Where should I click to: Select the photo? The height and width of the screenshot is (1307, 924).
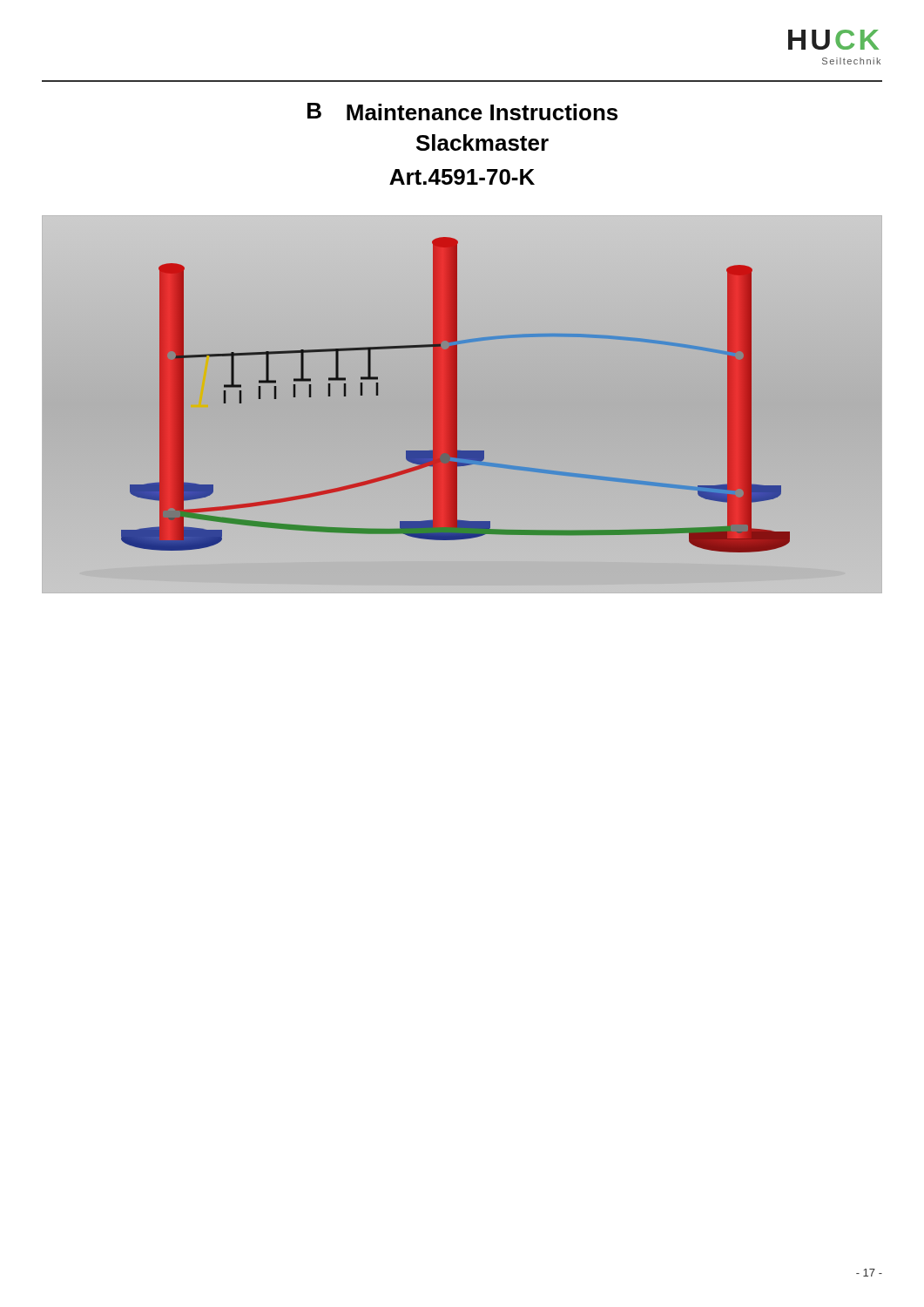tap(462, 404)
